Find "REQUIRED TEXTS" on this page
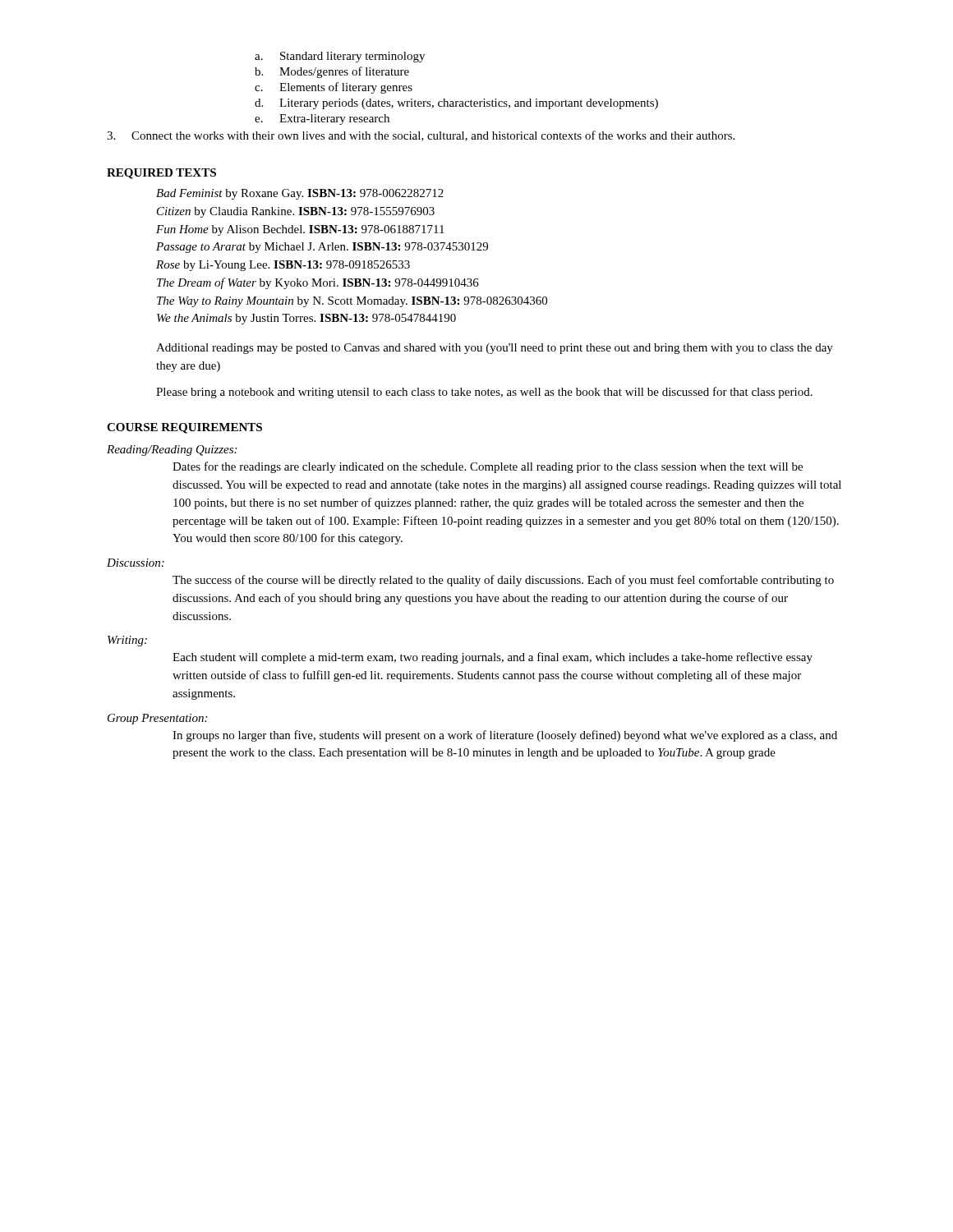Image resolution: width=953 pixels, height=1232 pixels. pos(162,172)
